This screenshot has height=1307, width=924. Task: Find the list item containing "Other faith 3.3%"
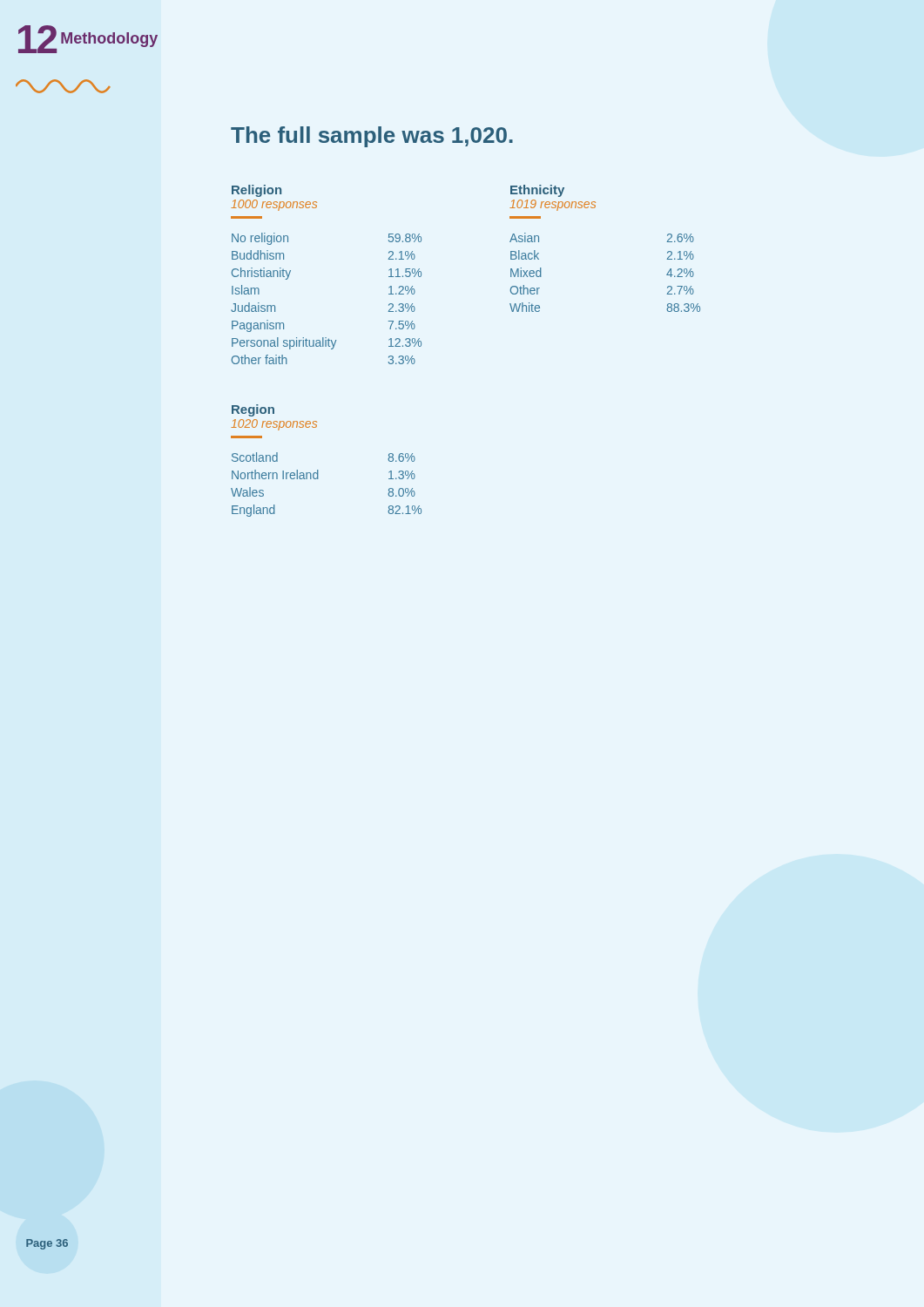(x=259, y=359)
